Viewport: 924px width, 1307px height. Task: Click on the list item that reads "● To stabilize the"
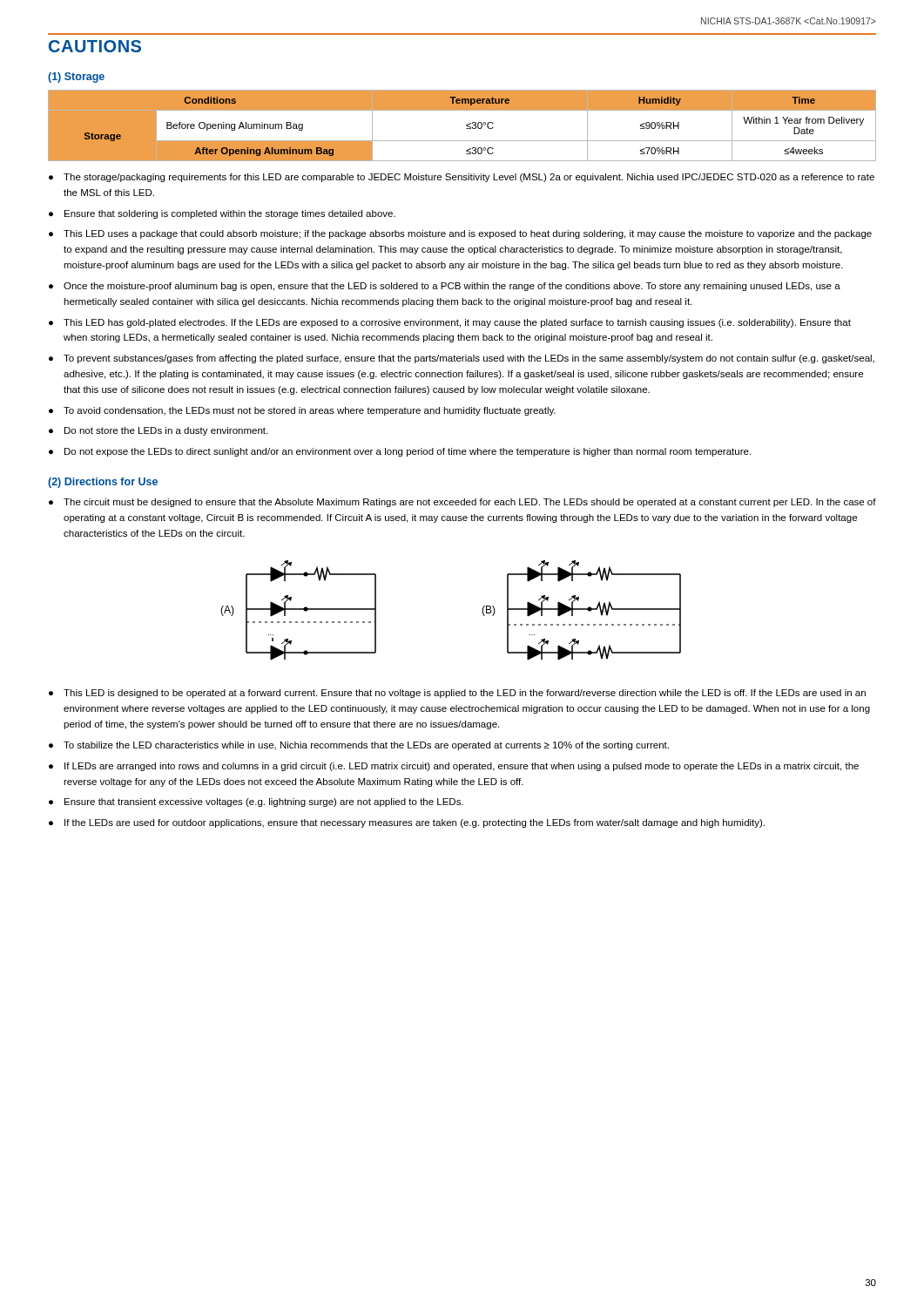(x=462, y=746)
